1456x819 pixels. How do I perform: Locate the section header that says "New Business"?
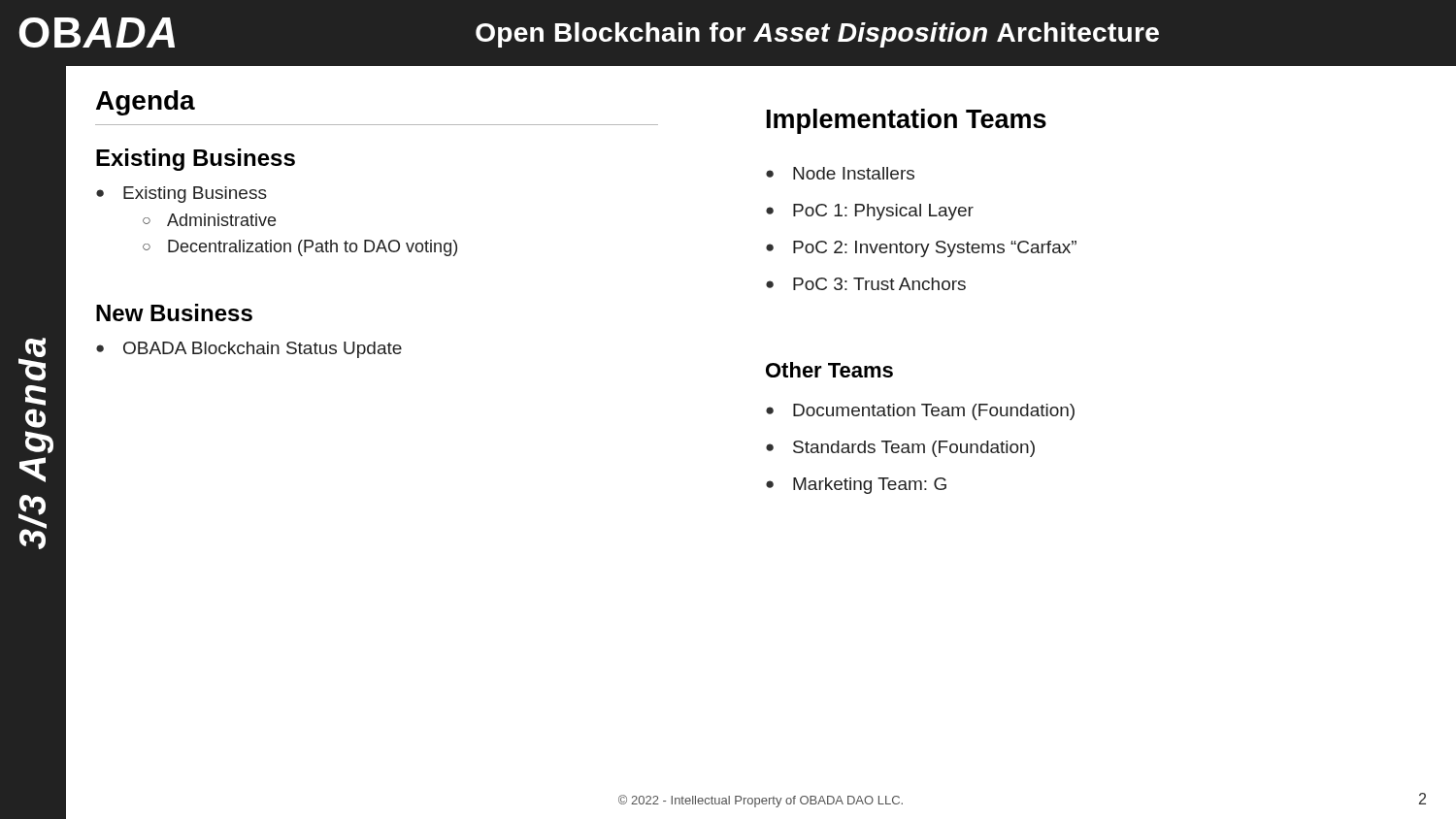174,313
